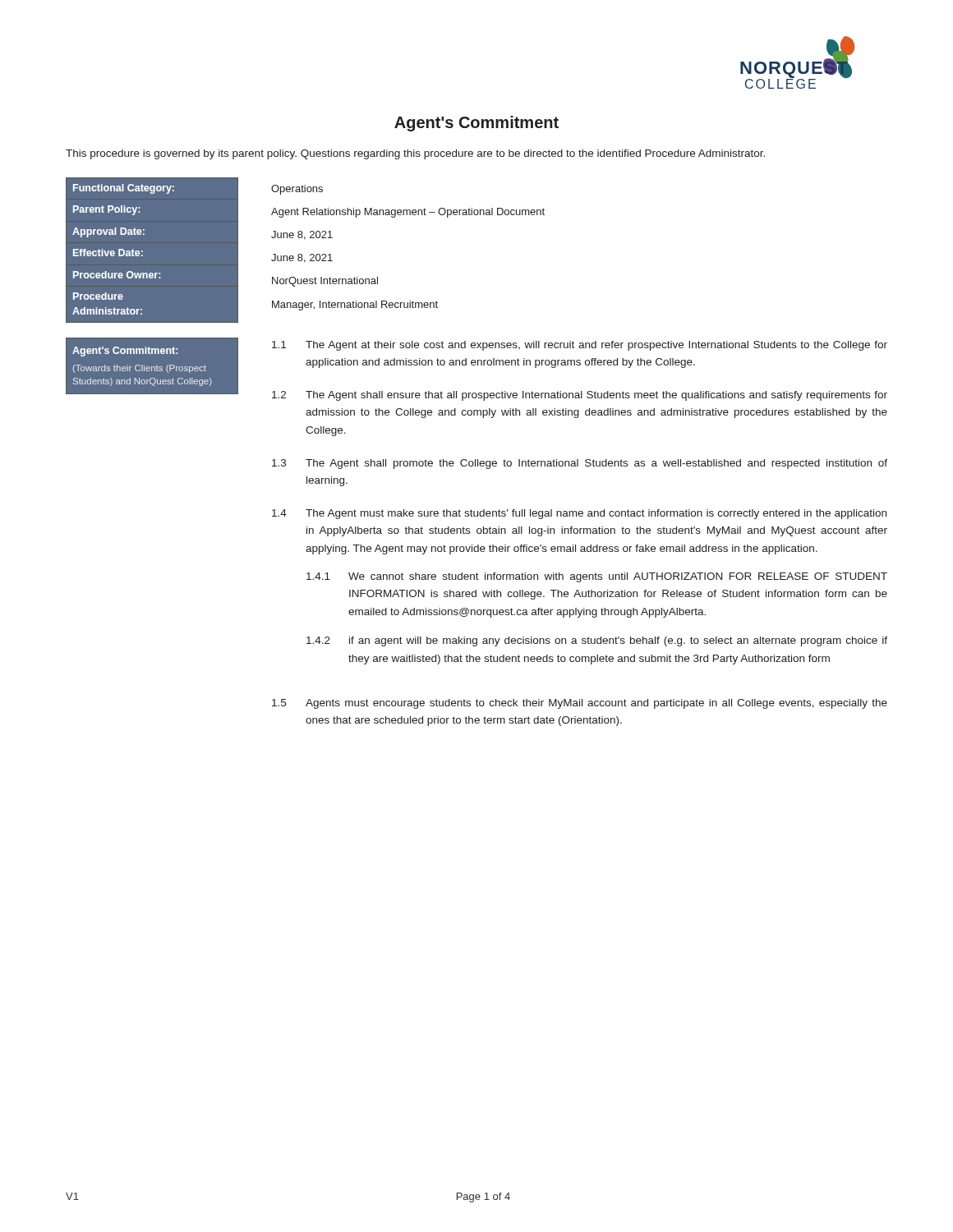The width and height of the screenshot is (953, 1232).
Task: Select the text block starting "Agent's Commitment: (Towards their Clients (Prospect Students) and"
Action: (x=152, y=366)
